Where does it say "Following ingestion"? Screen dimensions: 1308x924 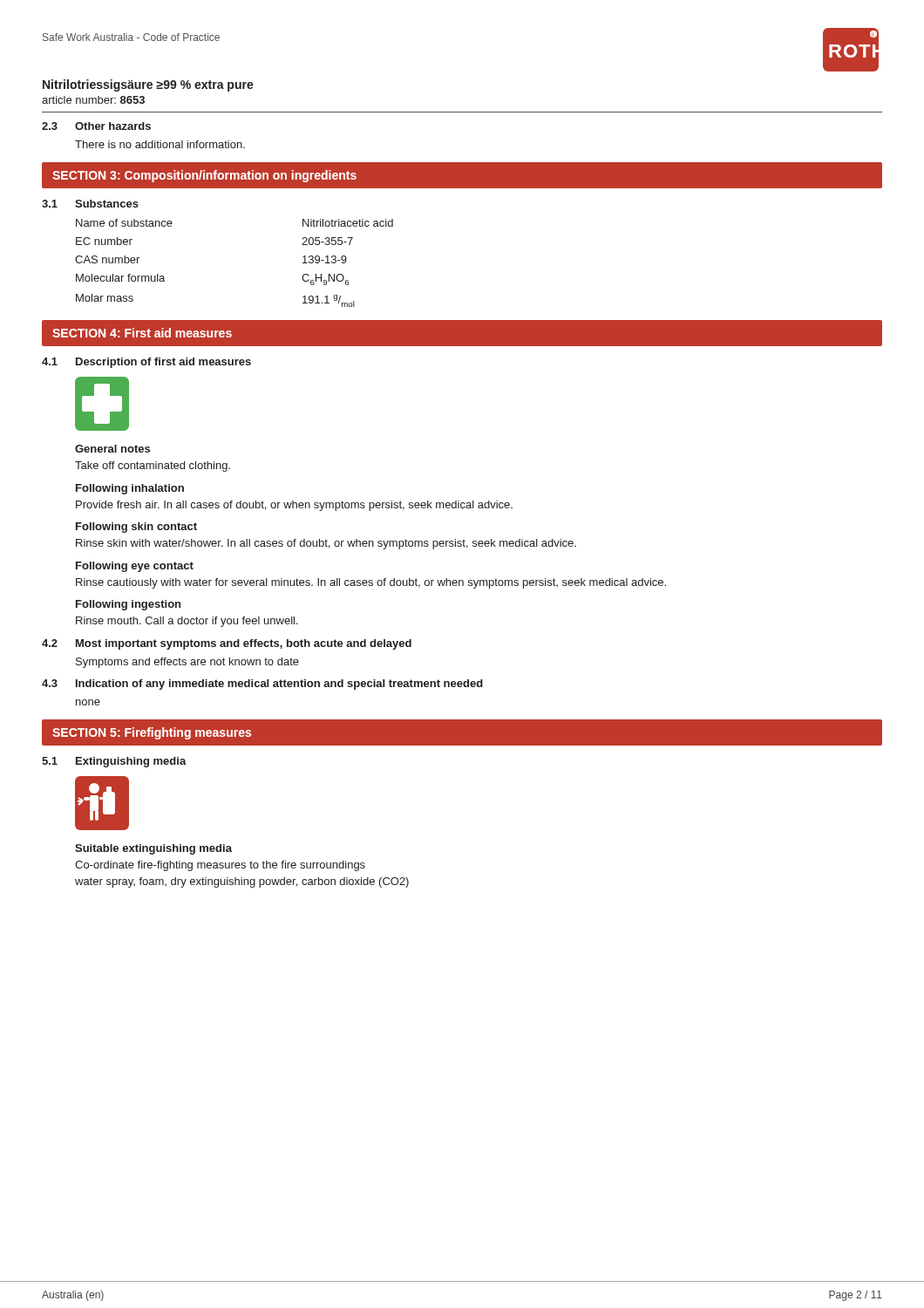tap(128, 604)
